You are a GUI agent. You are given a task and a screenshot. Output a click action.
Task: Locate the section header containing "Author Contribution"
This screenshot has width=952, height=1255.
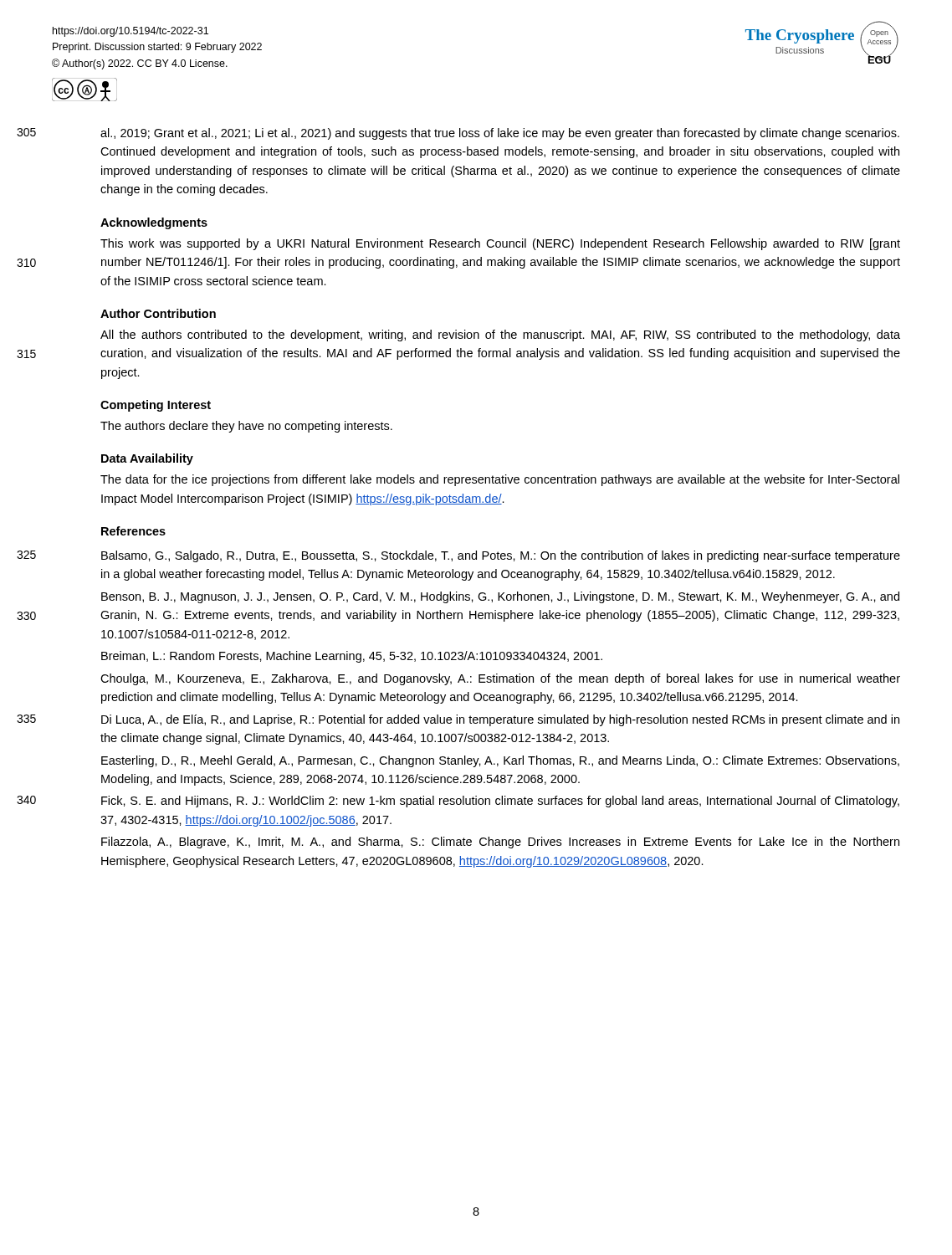pyautogui.click(x=158, y=315)
